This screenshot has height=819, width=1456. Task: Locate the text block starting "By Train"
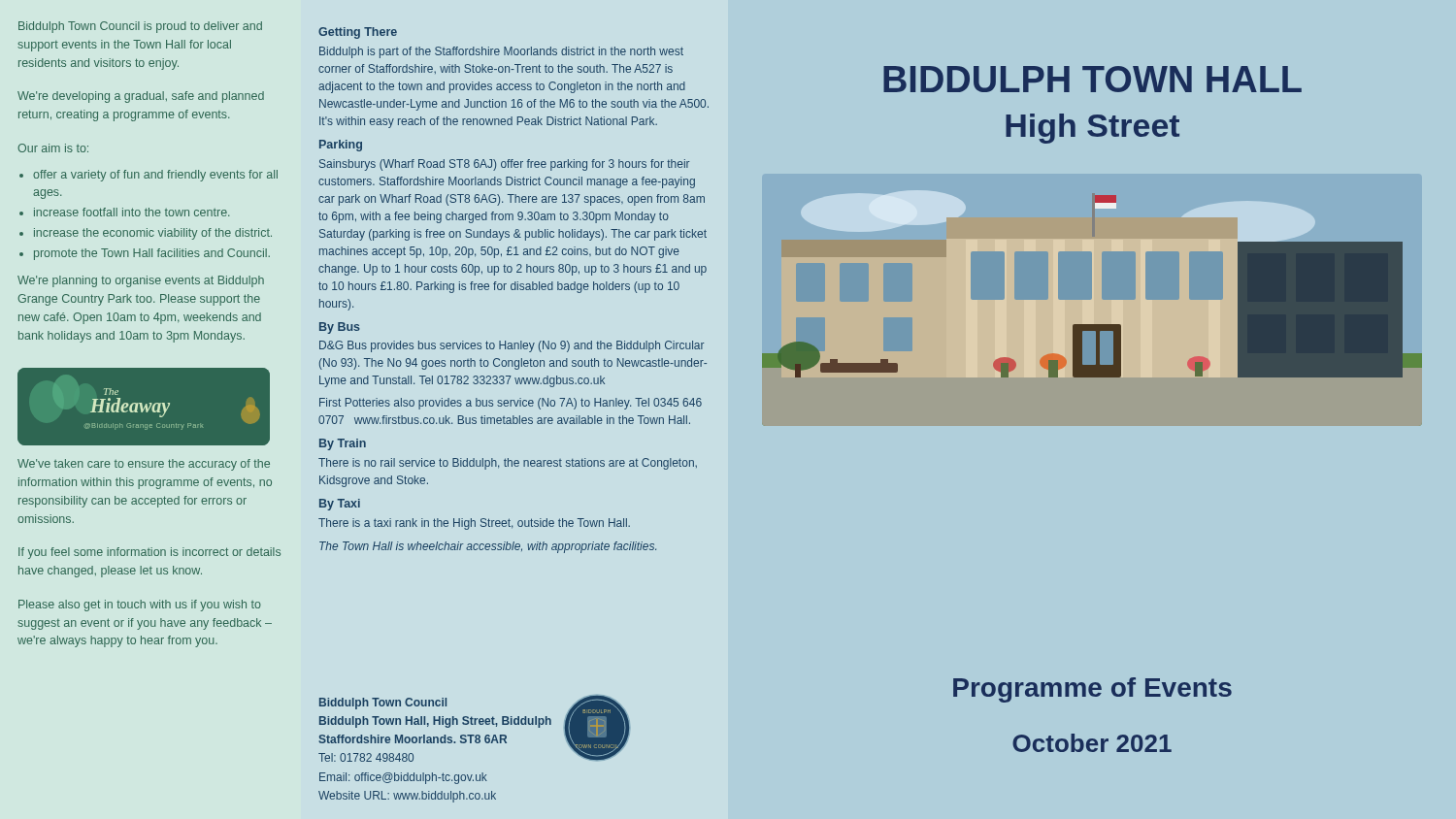[343, 444]
